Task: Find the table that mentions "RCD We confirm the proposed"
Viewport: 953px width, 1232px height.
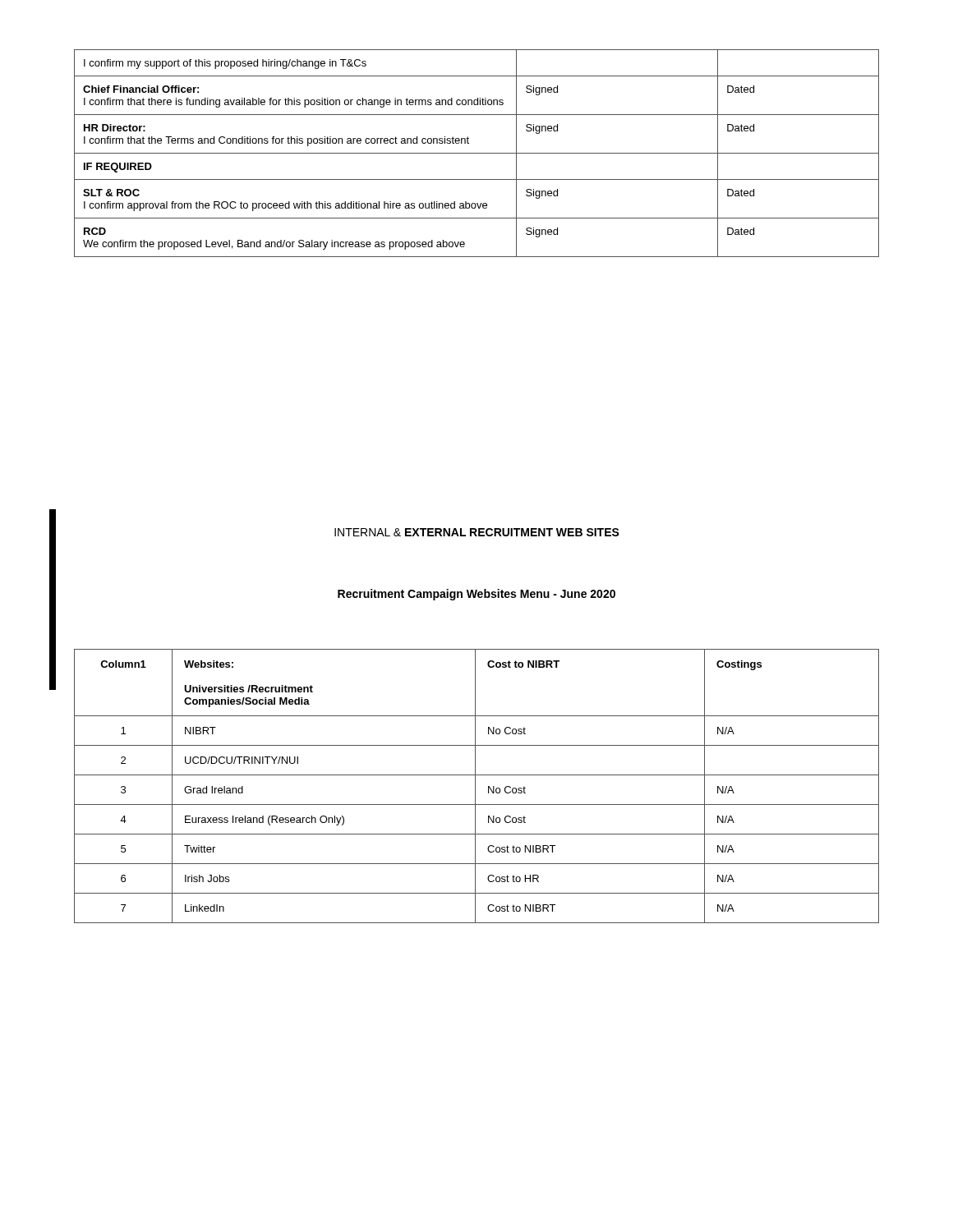Action: (x=476, y=153)
